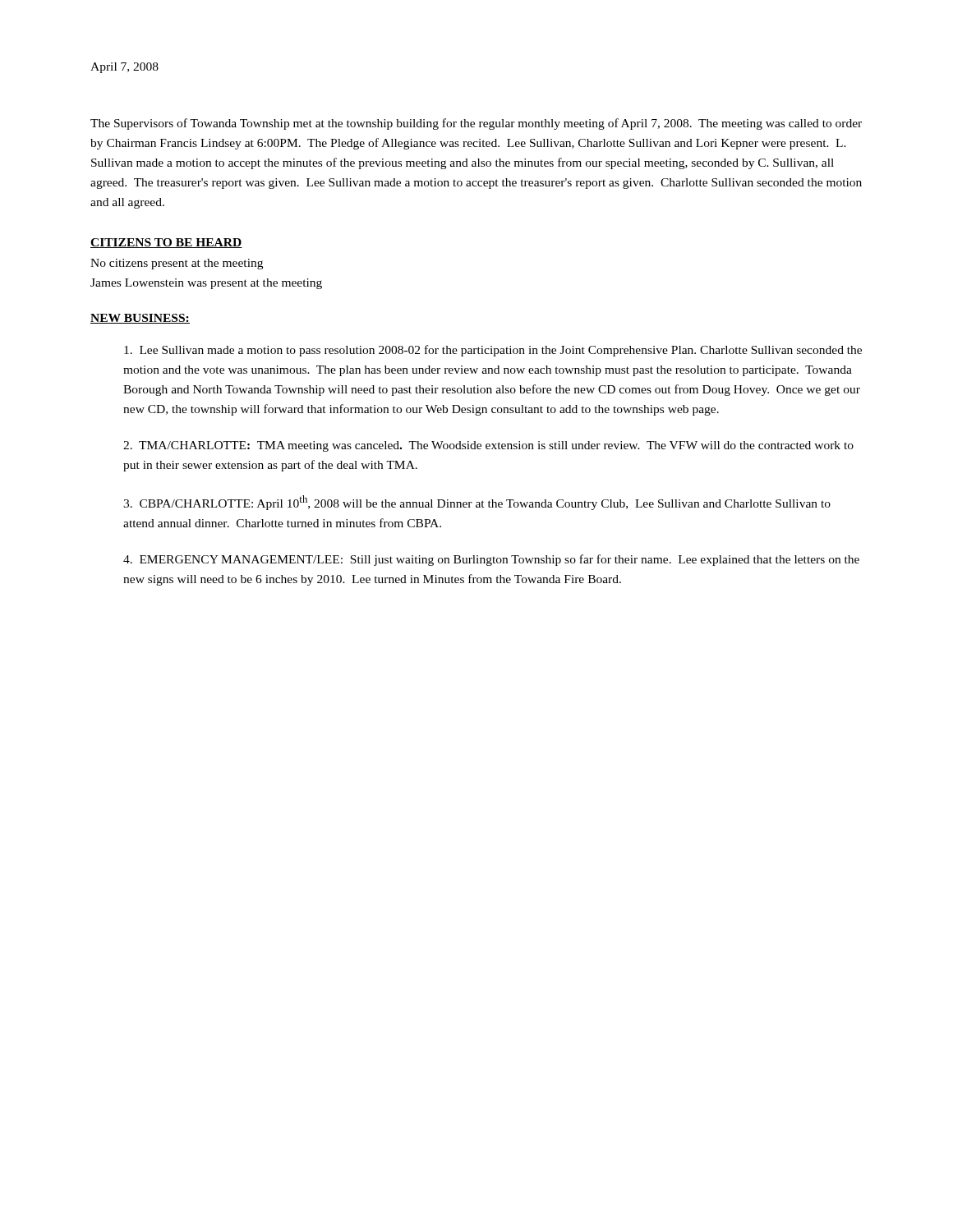Select the list item that says "3. CBPA/CHARLOTTE: April 10th, 2008 will"
Image resolution: width=953 pixels, height=1232 pixels.
[x=477, y=511]
